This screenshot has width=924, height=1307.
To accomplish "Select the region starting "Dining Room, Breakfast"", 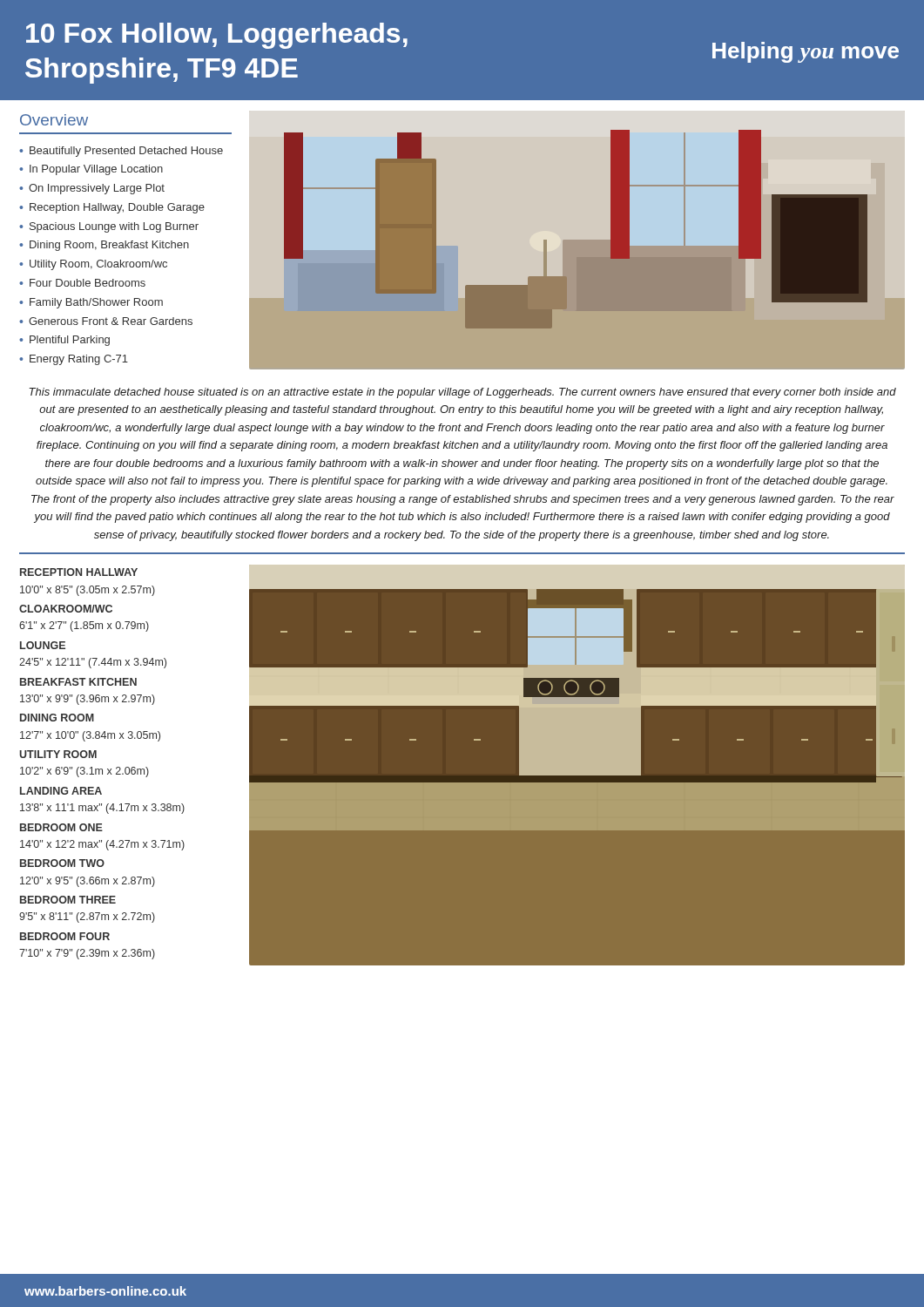I will pos(109,245).
